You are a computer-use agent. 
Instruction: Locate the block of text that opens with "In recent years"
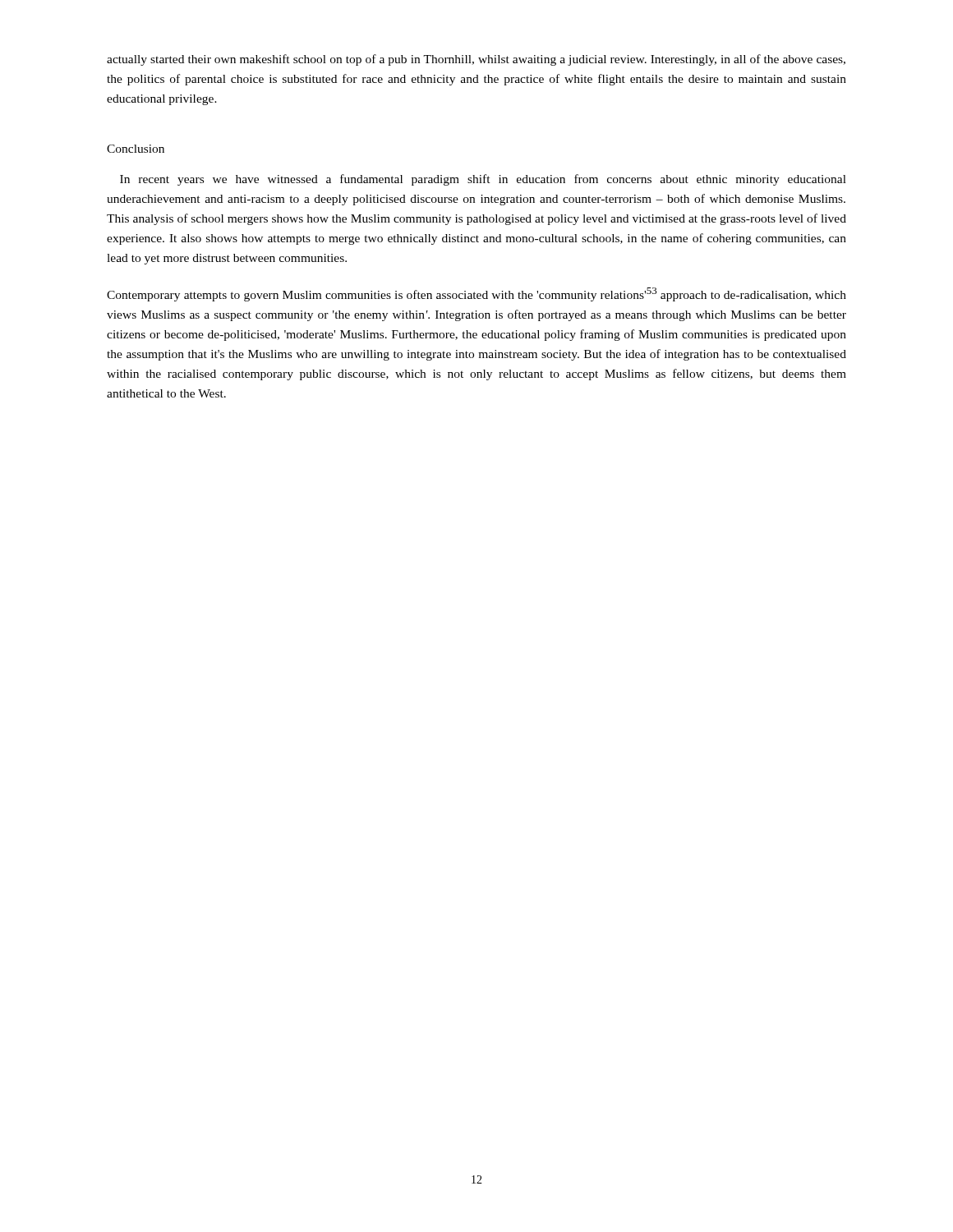tap(476, 218)
